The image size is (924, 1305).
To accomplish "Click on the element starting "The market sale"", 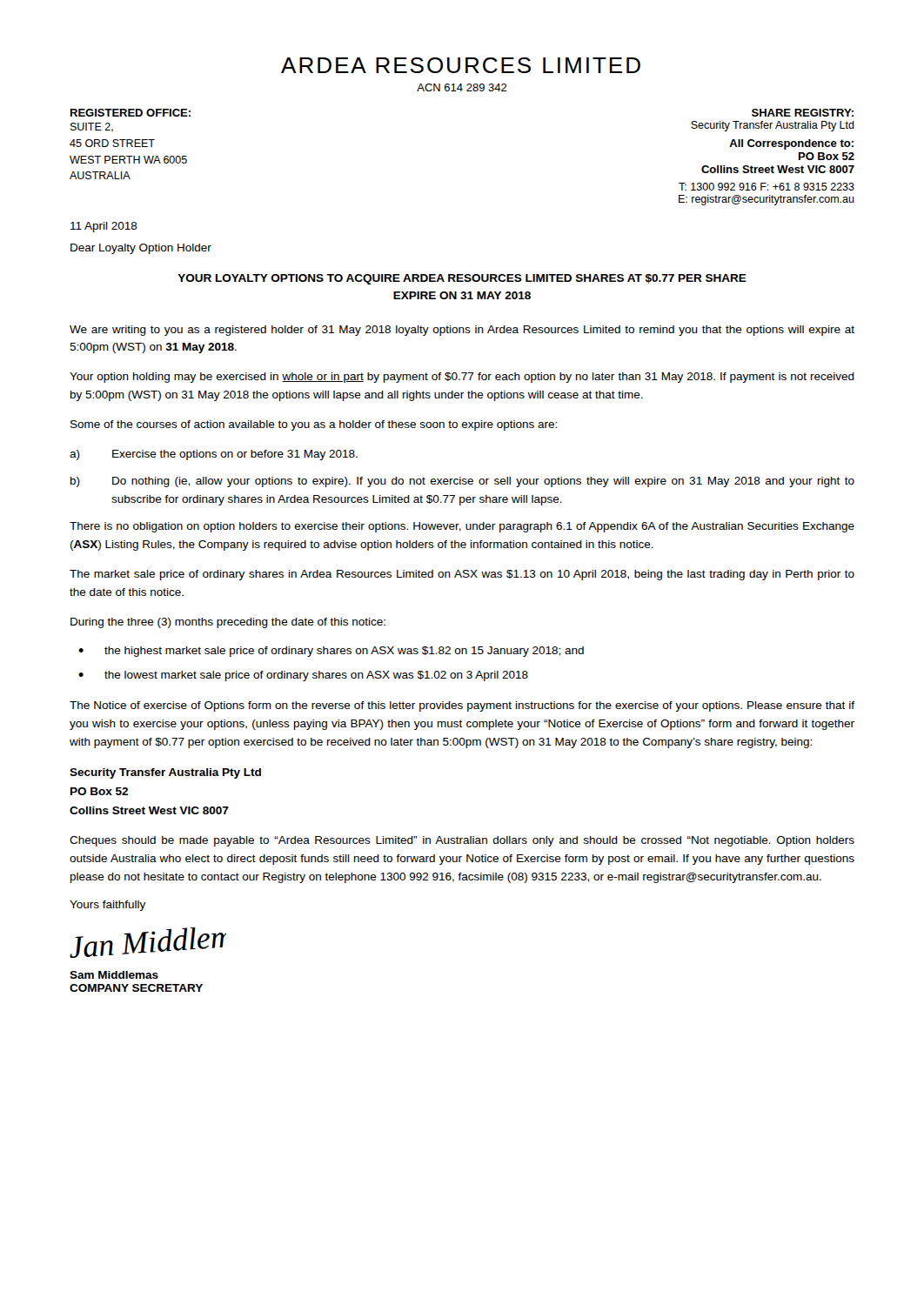I will [462, 583].
